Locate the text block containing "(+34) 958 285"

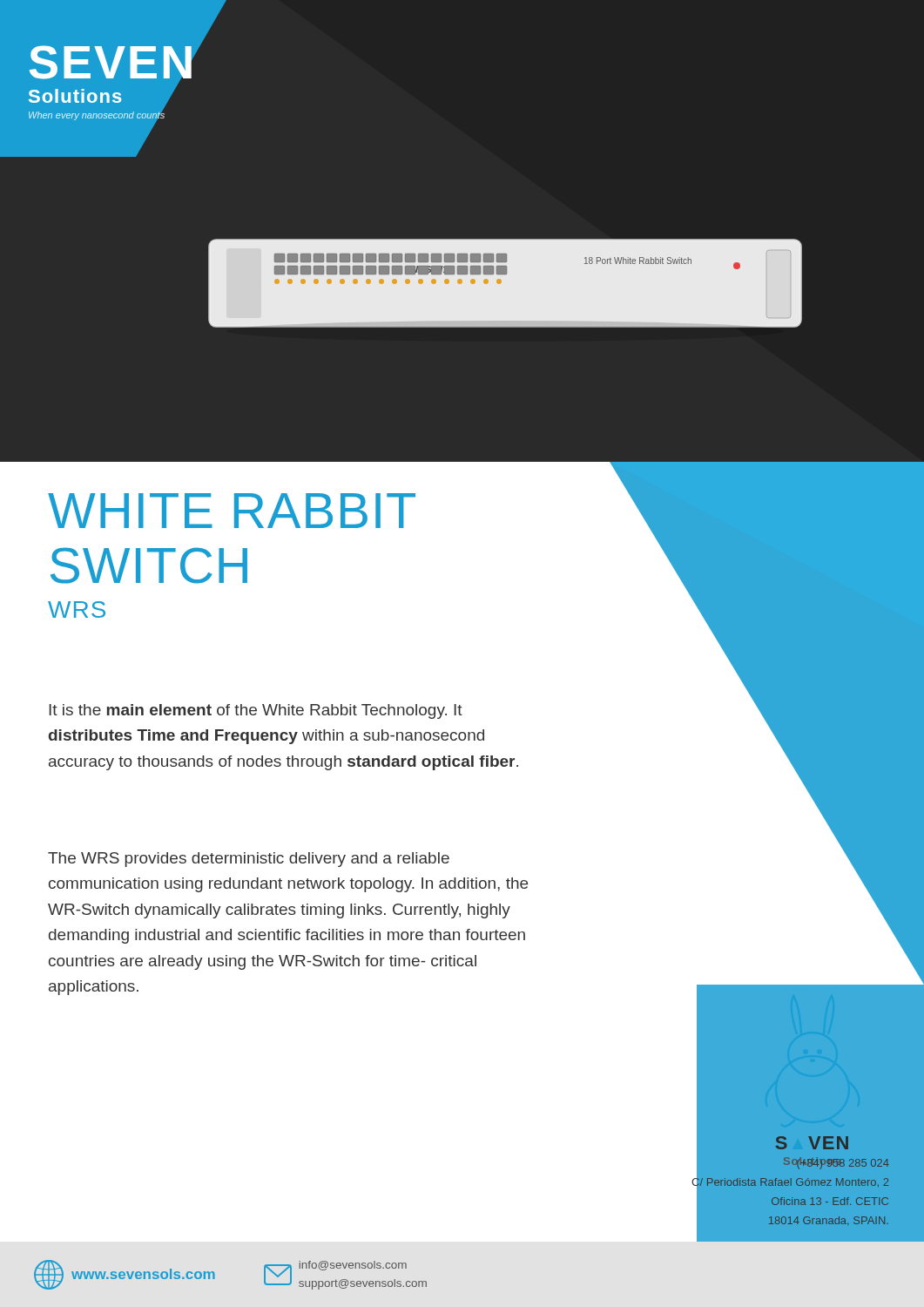point(790,1191)
